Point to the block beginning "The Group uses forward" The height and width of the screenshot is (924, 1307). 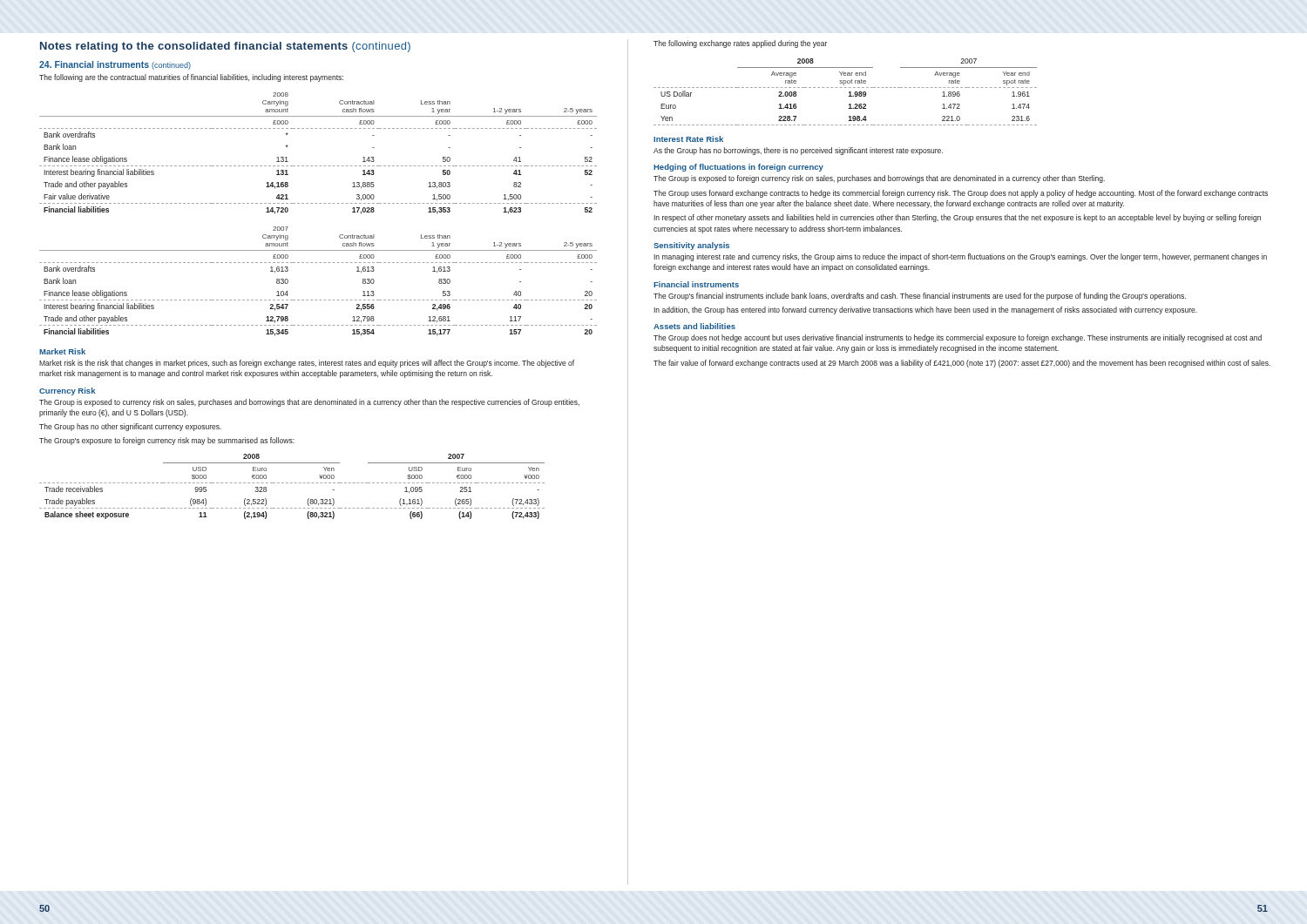coord(961,198)
